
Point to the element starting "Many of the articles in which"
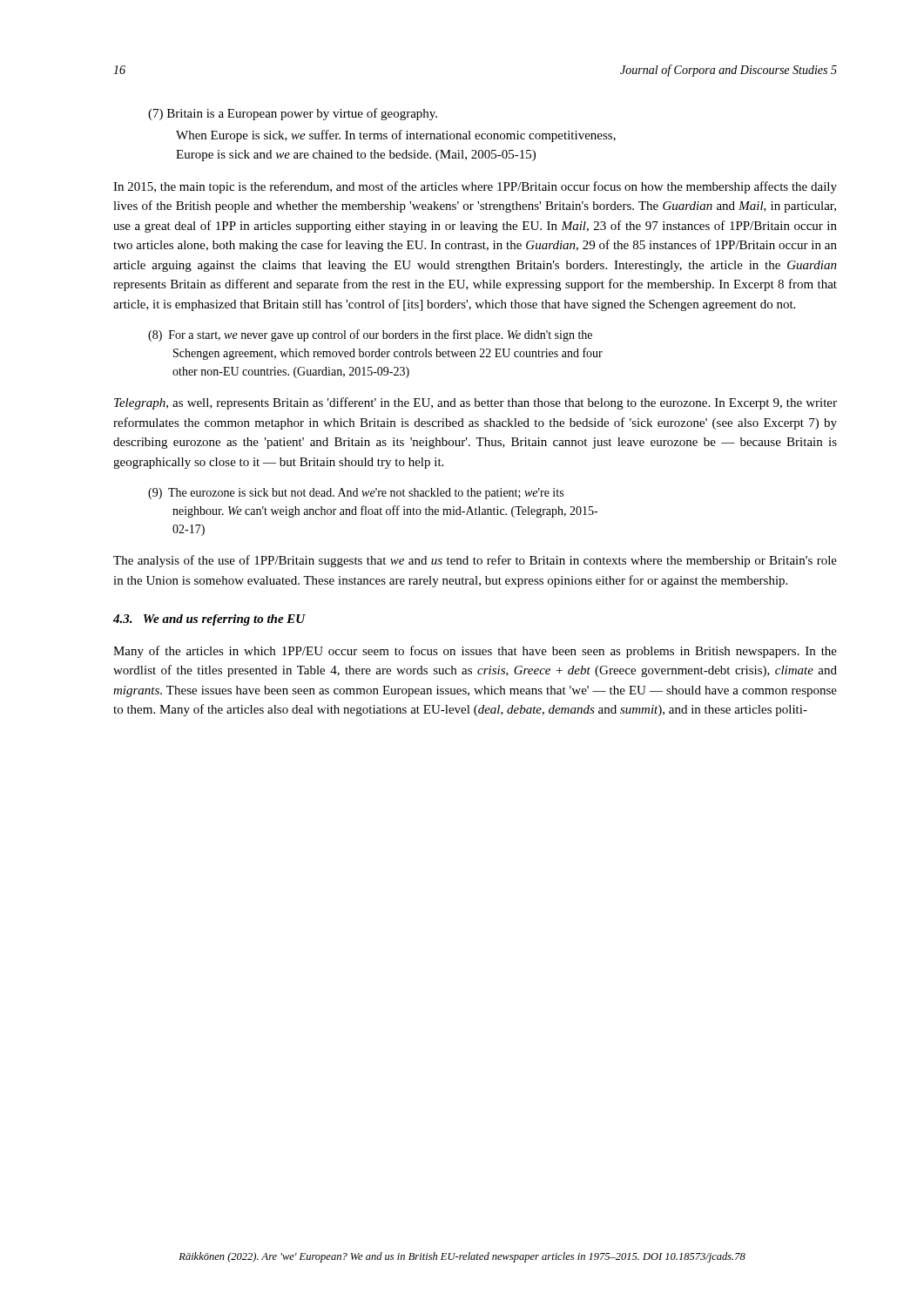475,680
